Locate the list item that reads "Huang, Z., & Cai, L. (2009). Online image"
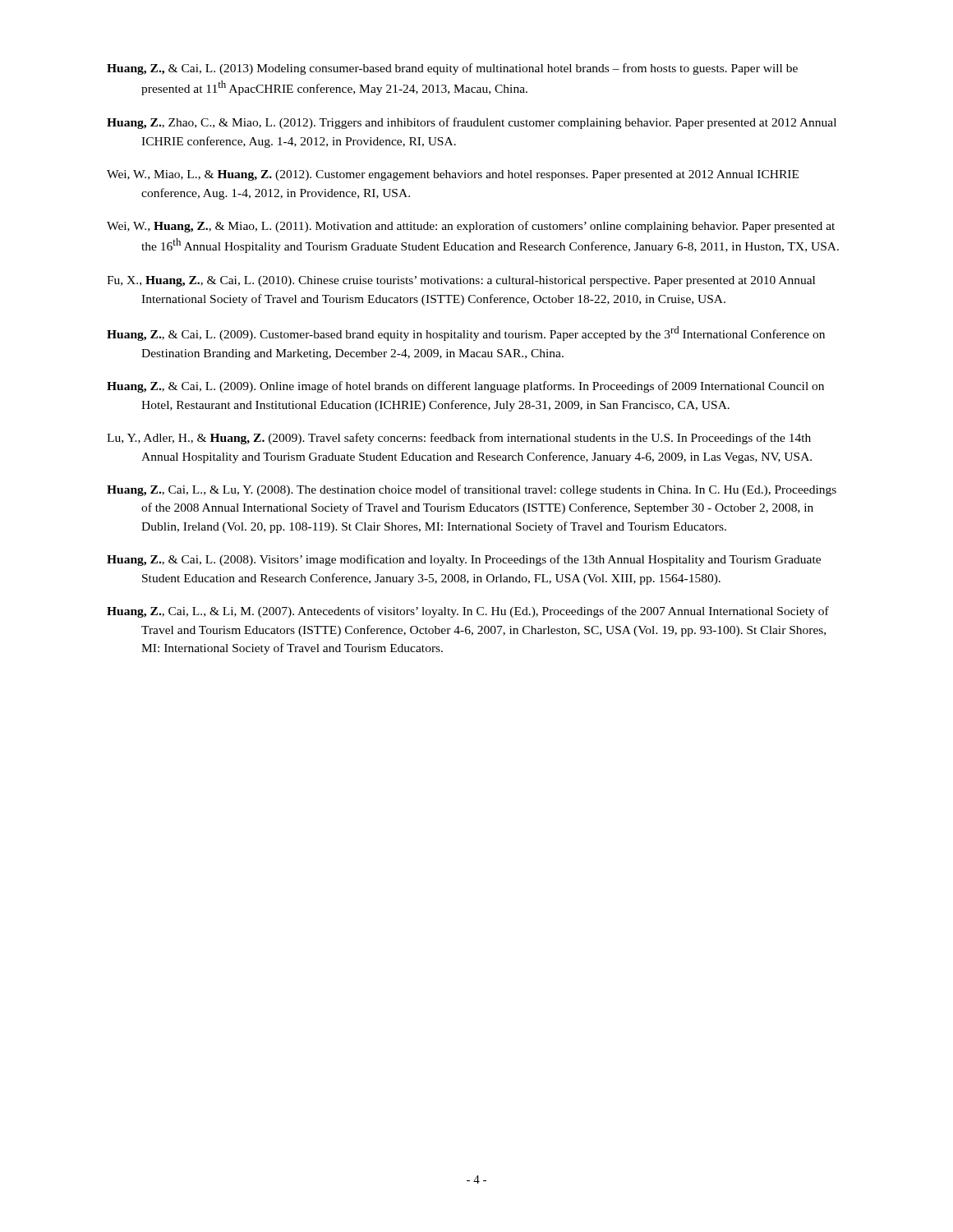 466,395
